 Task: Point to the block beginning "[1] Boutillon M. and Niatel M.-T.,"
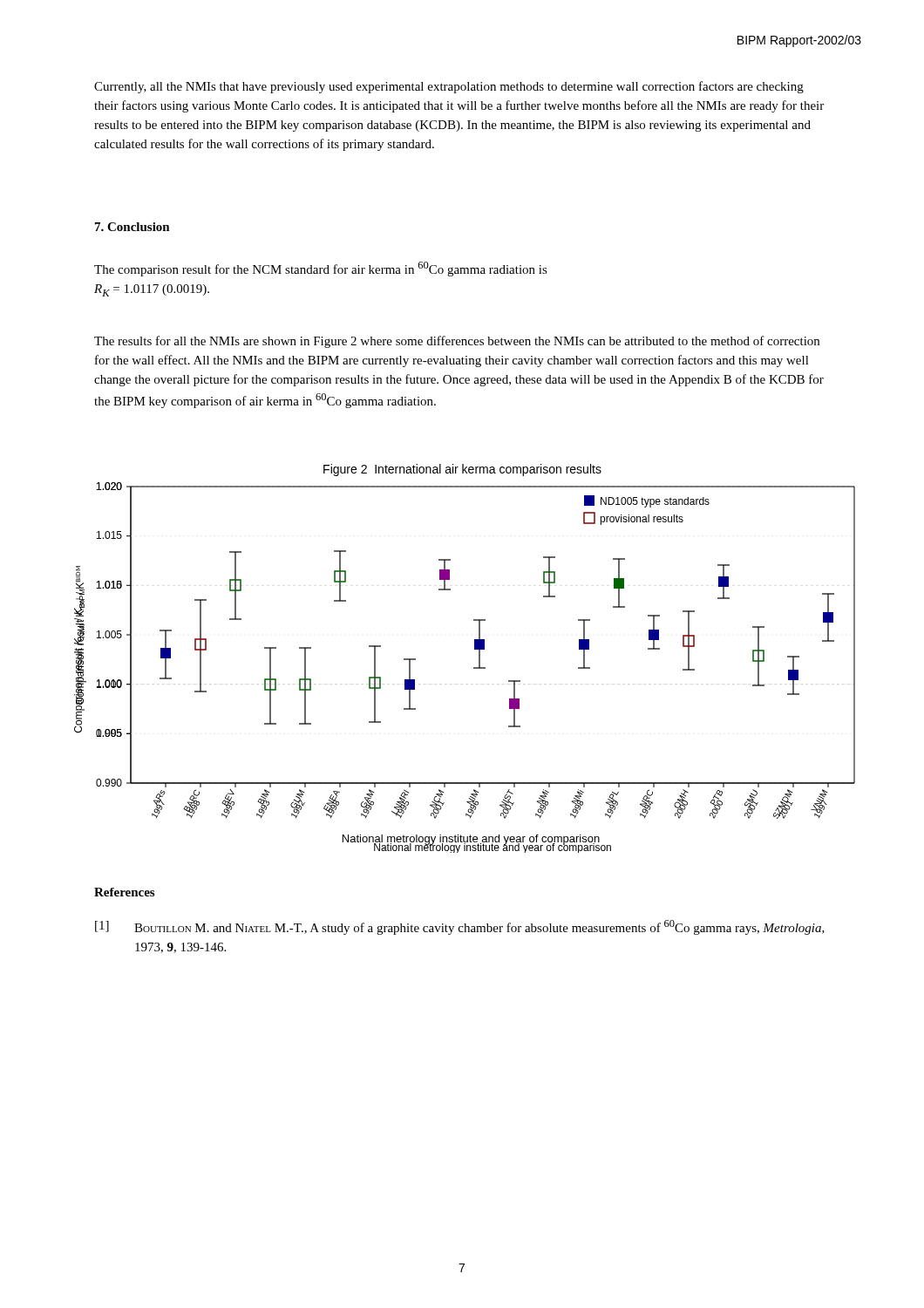462,936
